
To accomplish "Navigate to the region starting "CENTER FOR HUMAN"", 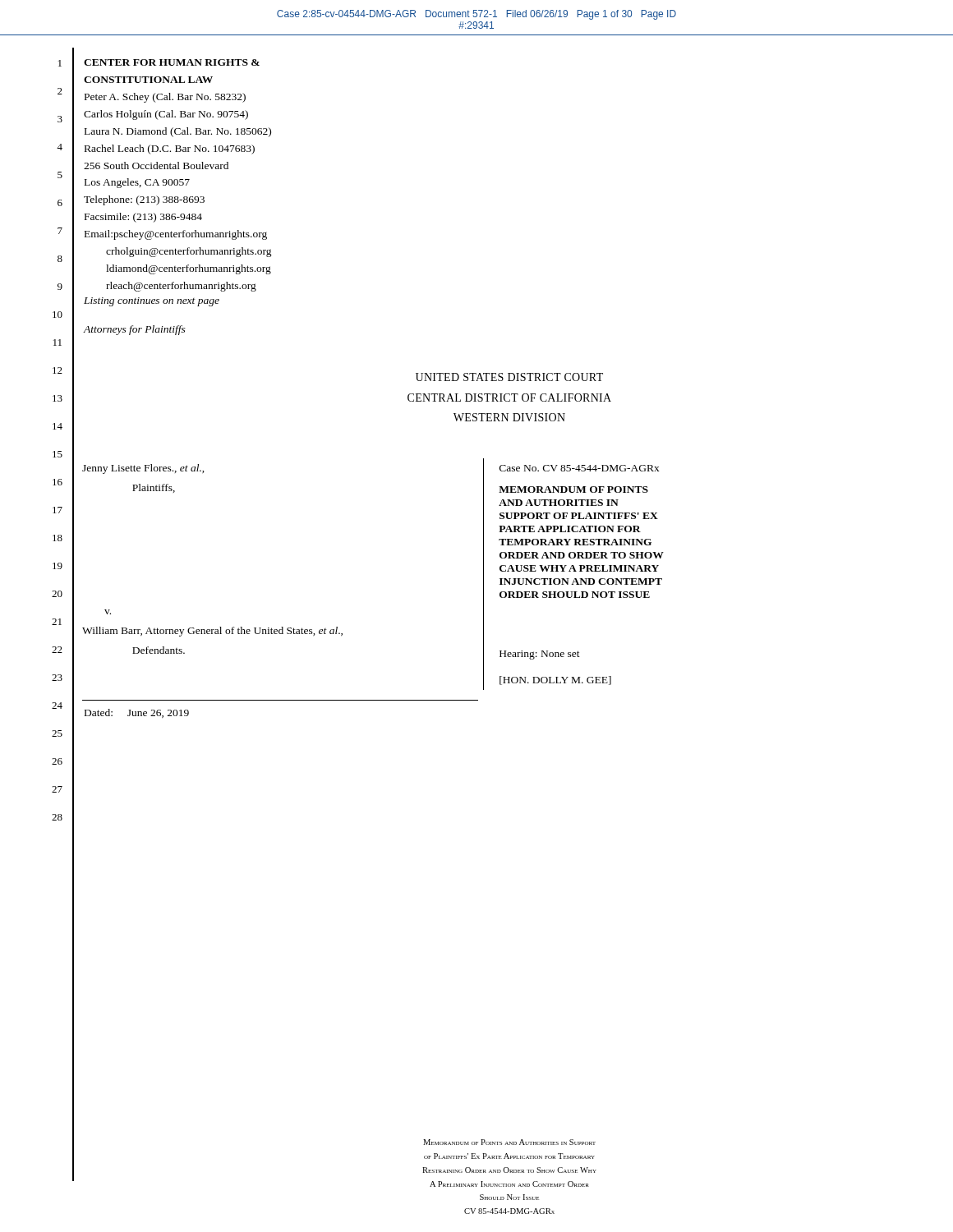I will point(178,174).
